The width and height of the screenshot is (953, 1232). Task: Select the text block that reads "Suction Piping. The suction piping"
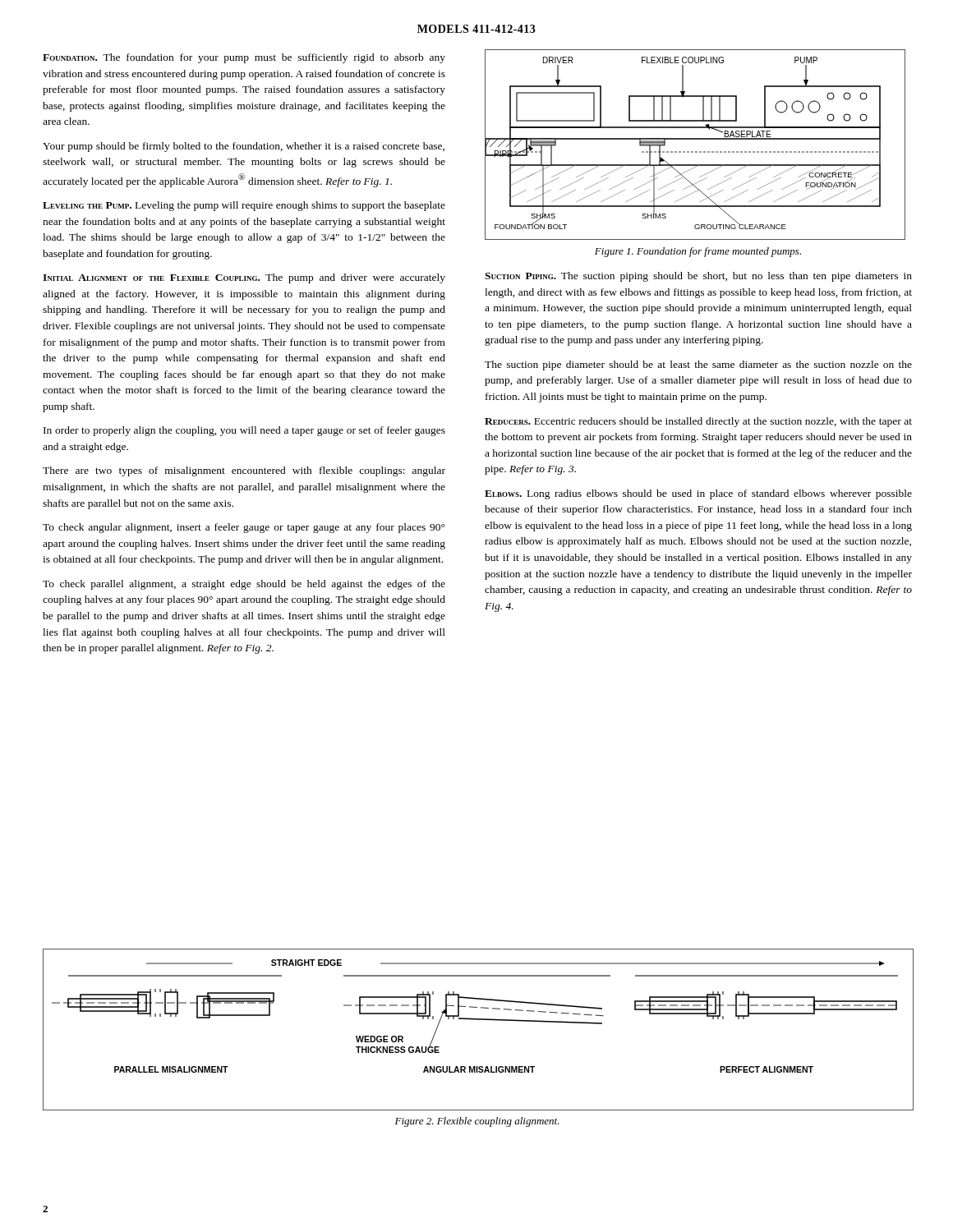point(698,308)
